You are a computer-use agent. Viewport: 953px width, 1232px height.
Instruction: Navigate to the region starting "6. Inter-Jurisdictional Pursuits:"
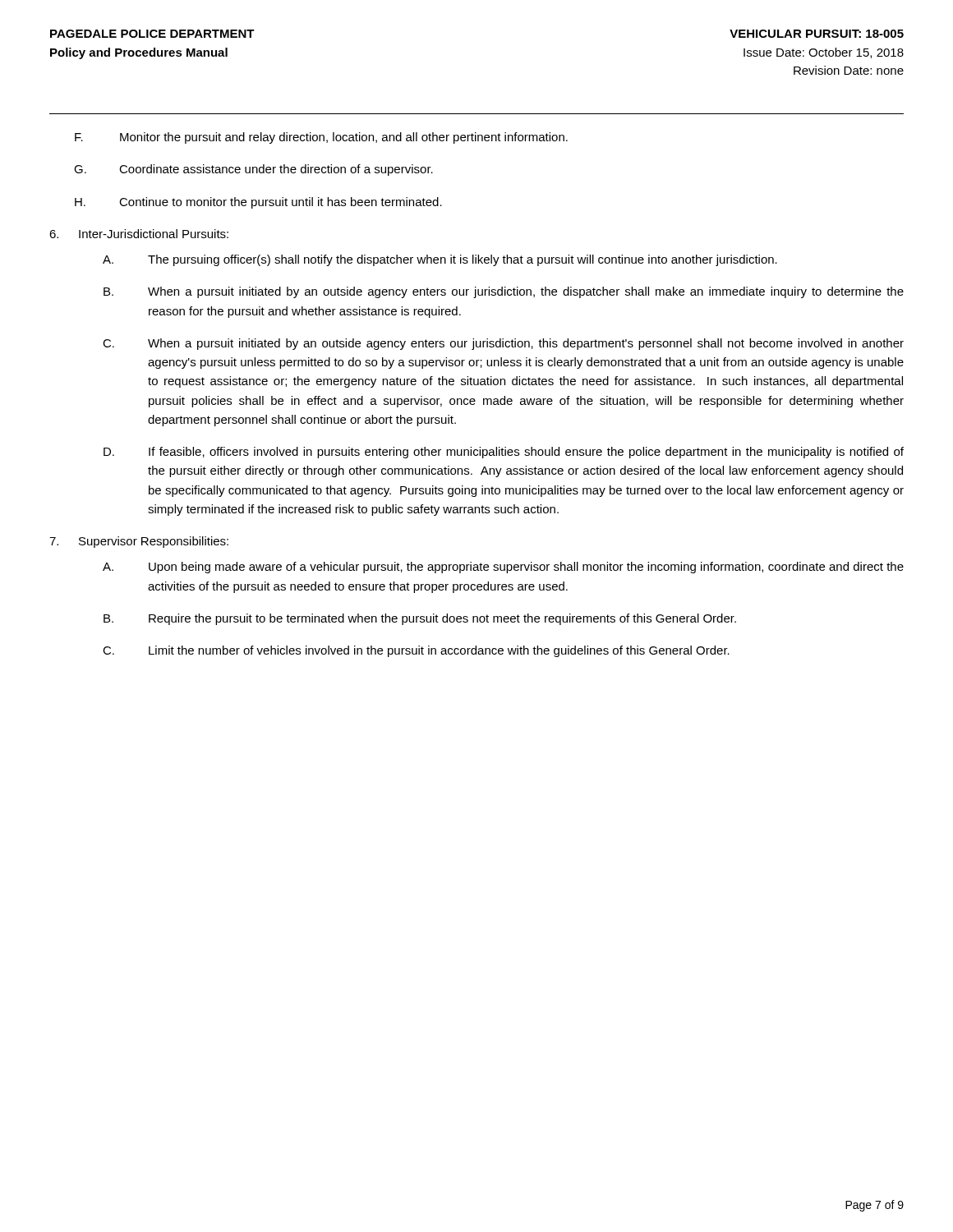(x=139, y=234)
